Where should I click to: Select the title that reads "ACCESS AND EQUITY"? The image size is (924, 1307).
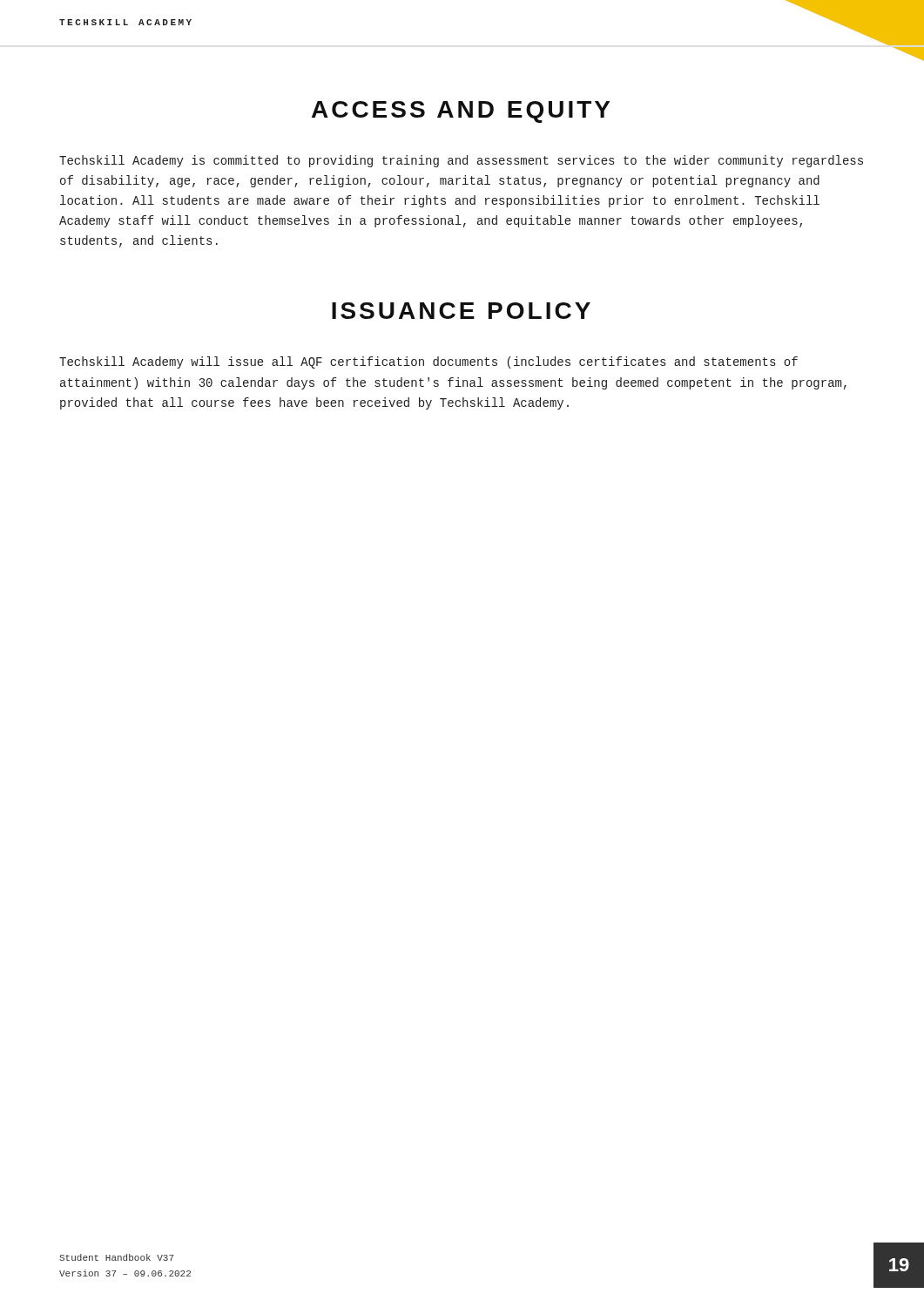pyautogui.click(x=462, y=109)
